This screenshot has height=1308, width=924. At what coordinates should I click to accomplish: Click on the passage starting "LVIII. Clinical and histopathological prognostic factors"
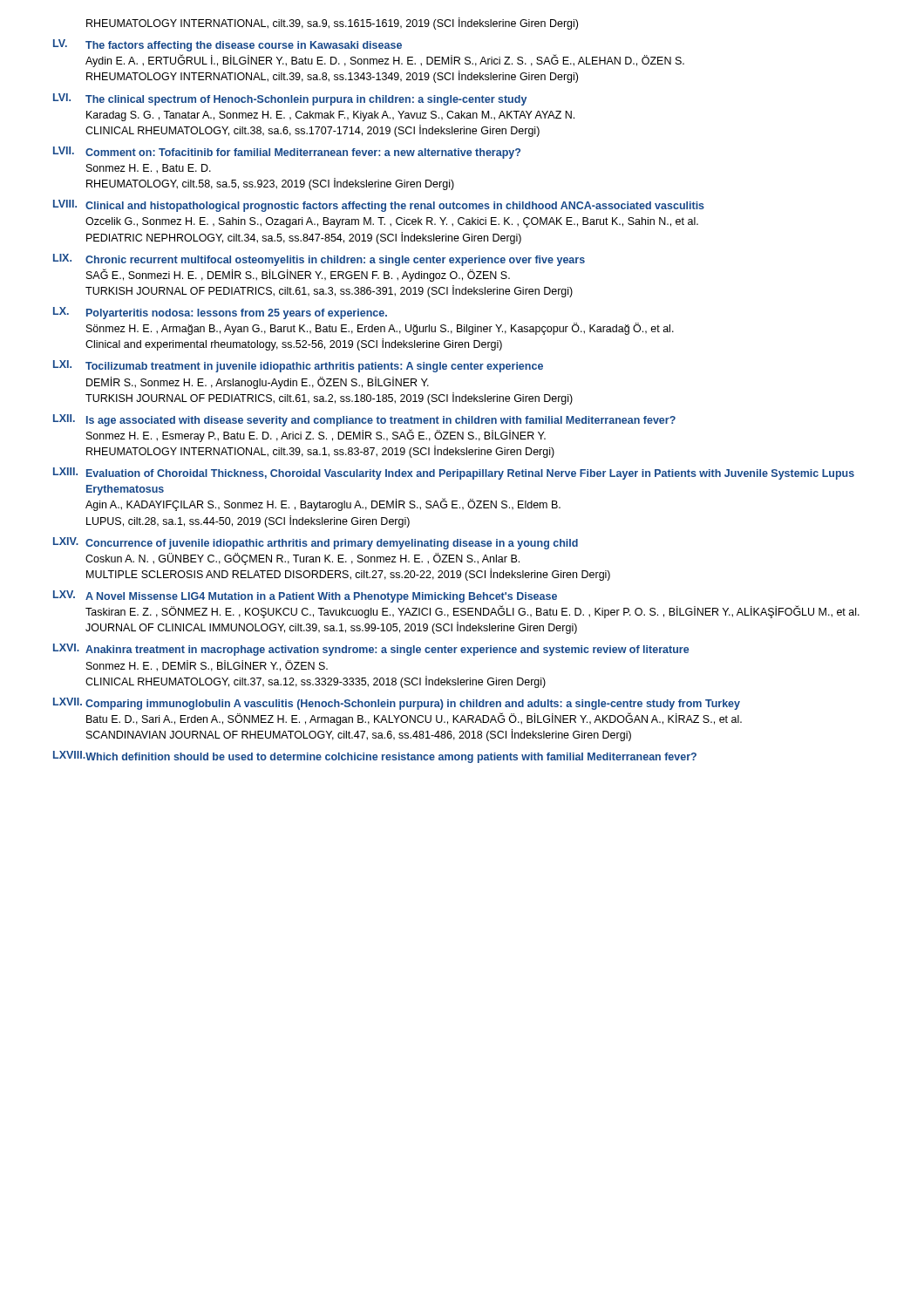475,222
